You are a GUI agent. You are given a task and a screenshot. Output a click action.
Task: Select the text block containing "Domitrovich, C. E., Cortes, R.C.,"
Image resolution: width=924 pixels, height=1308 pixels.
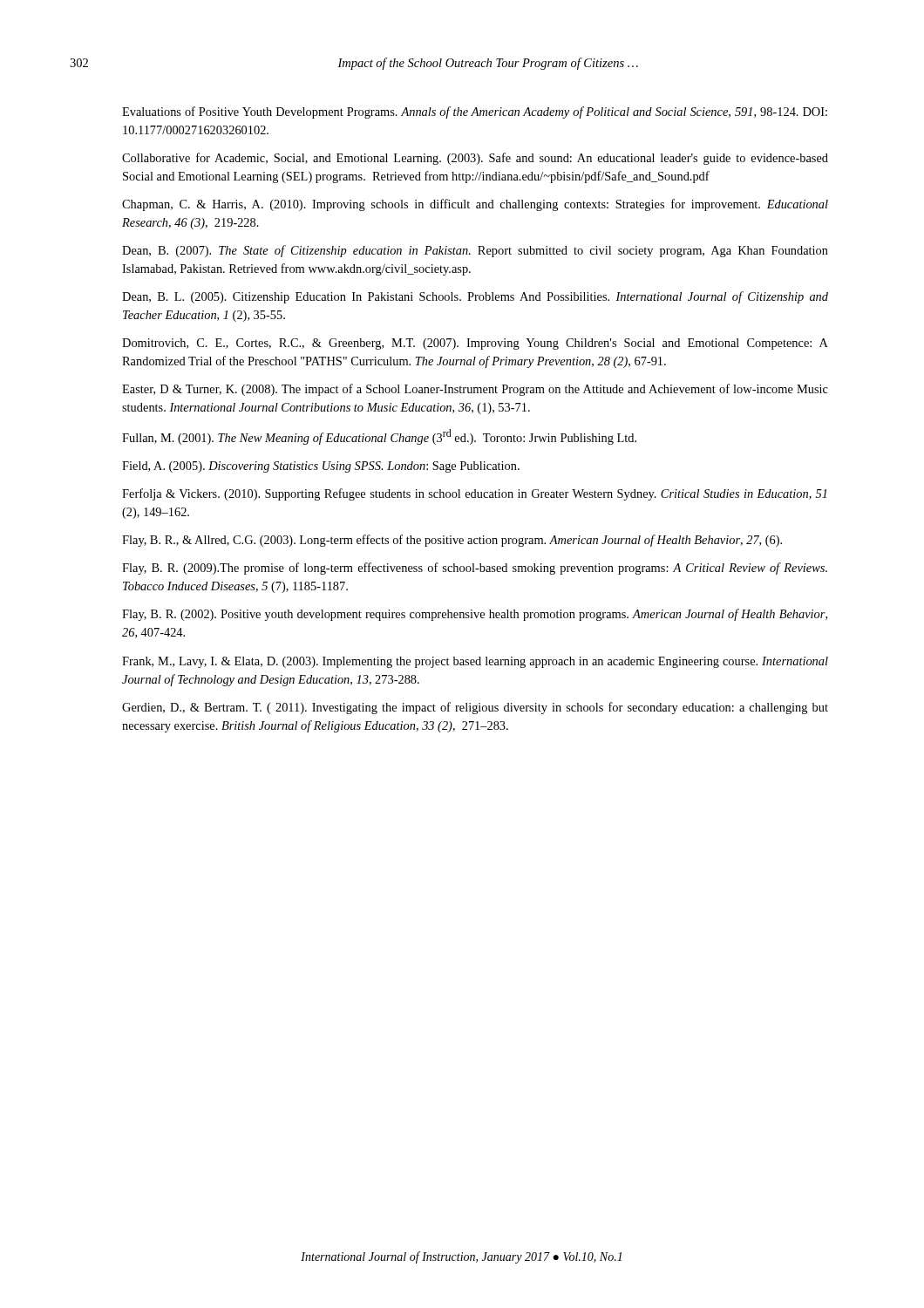point(475,352)
